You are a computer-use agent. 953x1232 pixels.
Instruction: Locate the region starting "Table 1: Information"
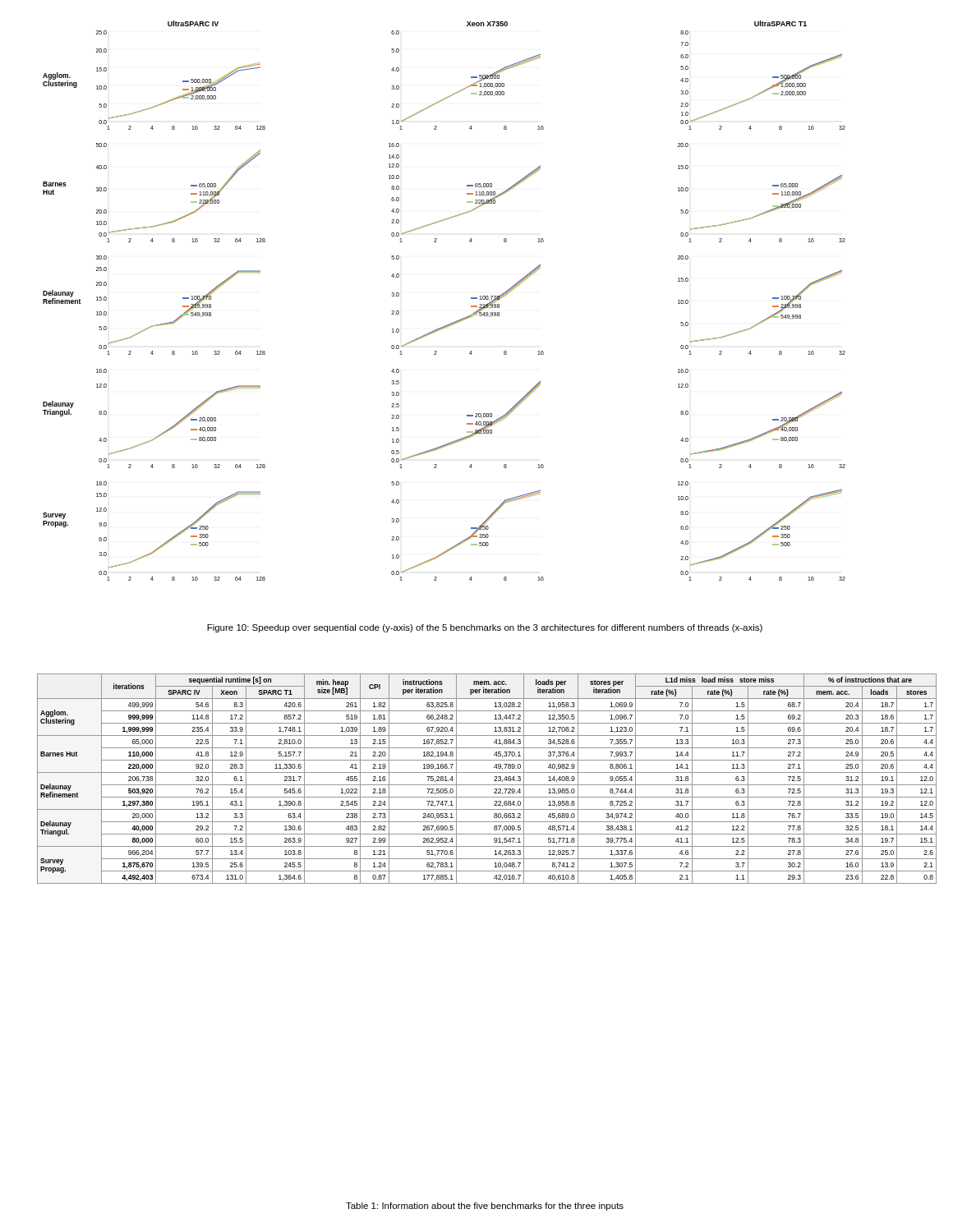(485, 1206)
